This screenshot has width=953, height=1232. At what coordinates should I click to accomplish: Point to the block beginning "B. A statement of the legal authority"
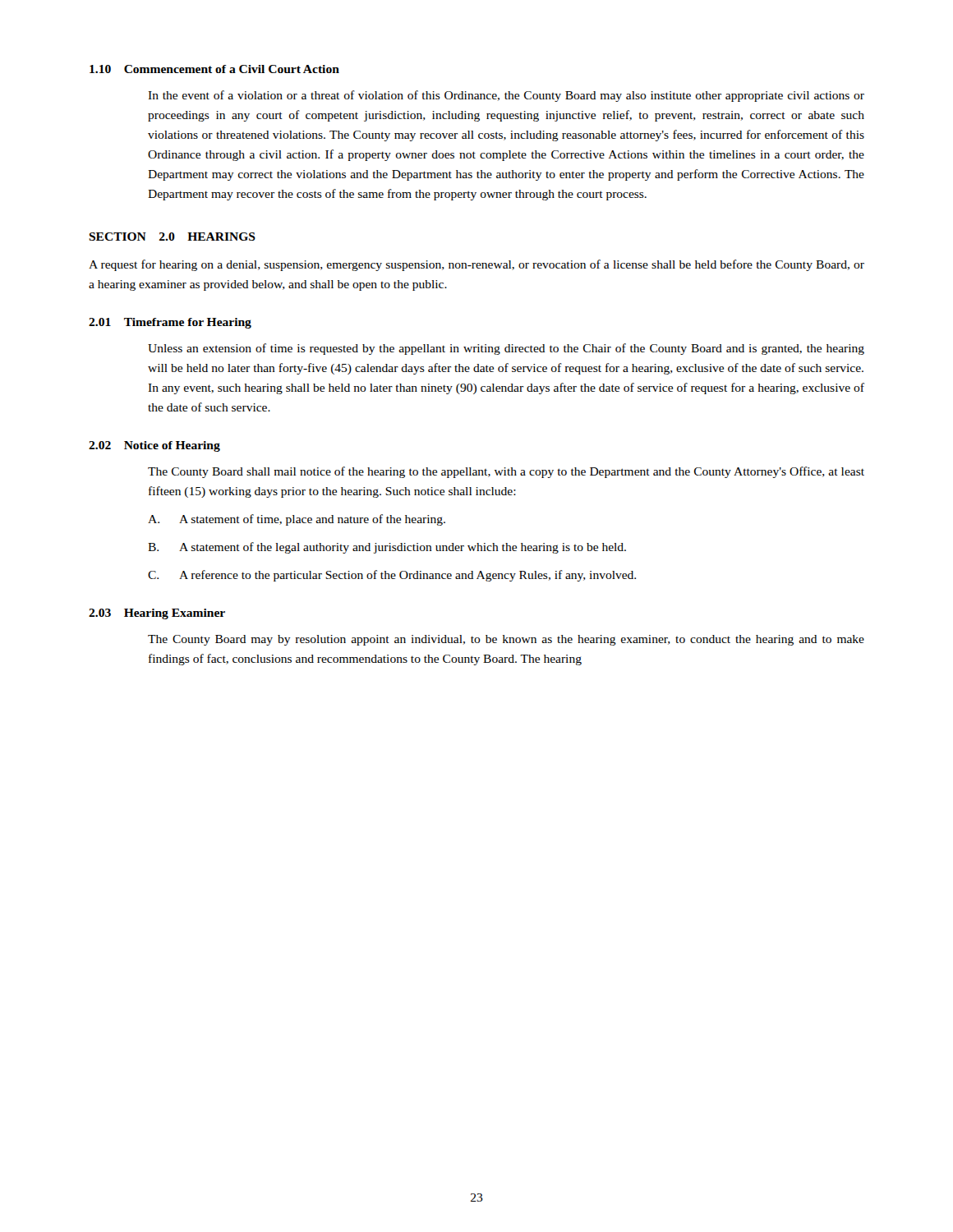(506, 547)
